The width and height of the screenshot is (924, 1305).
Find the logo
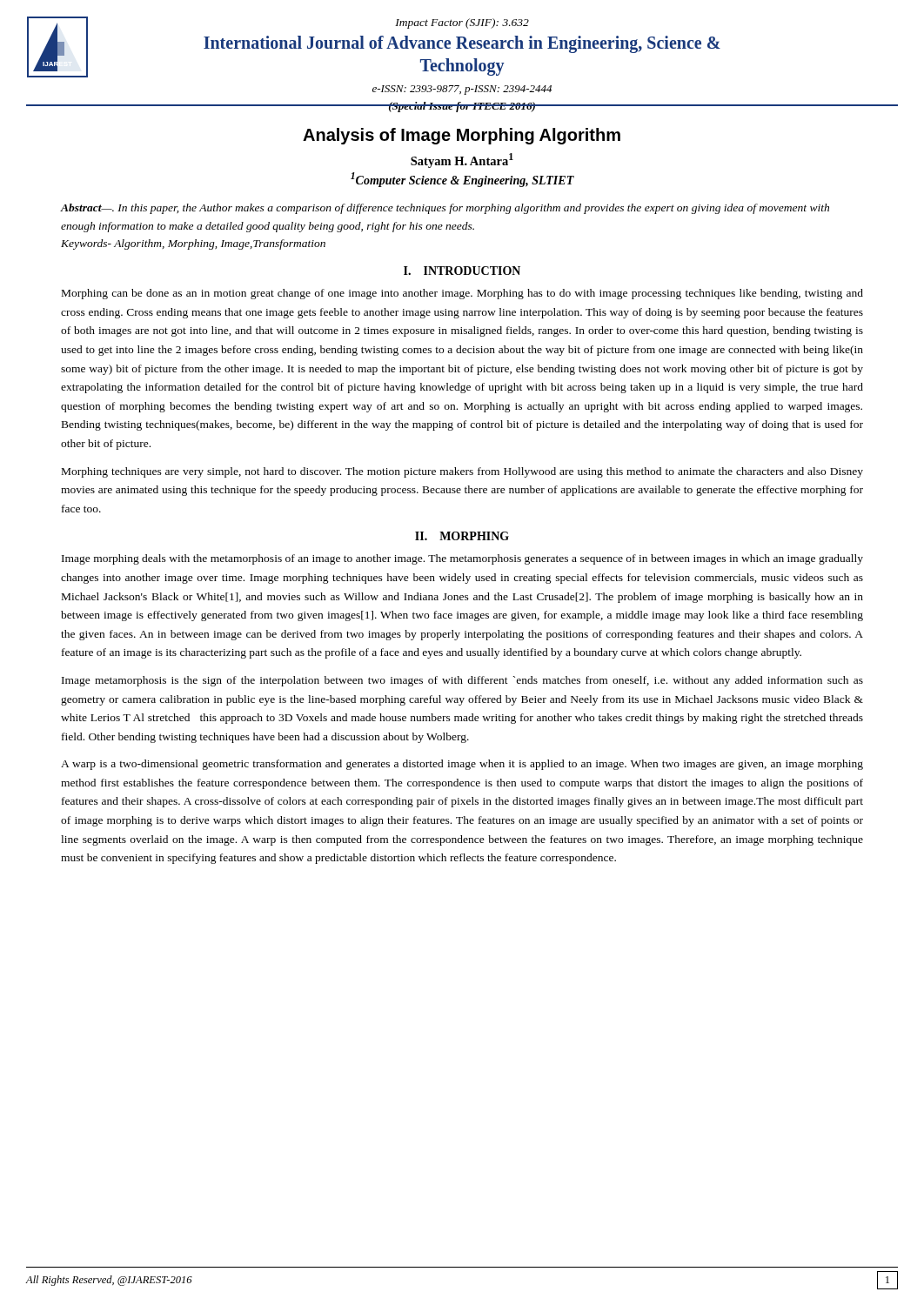point(57,47)
